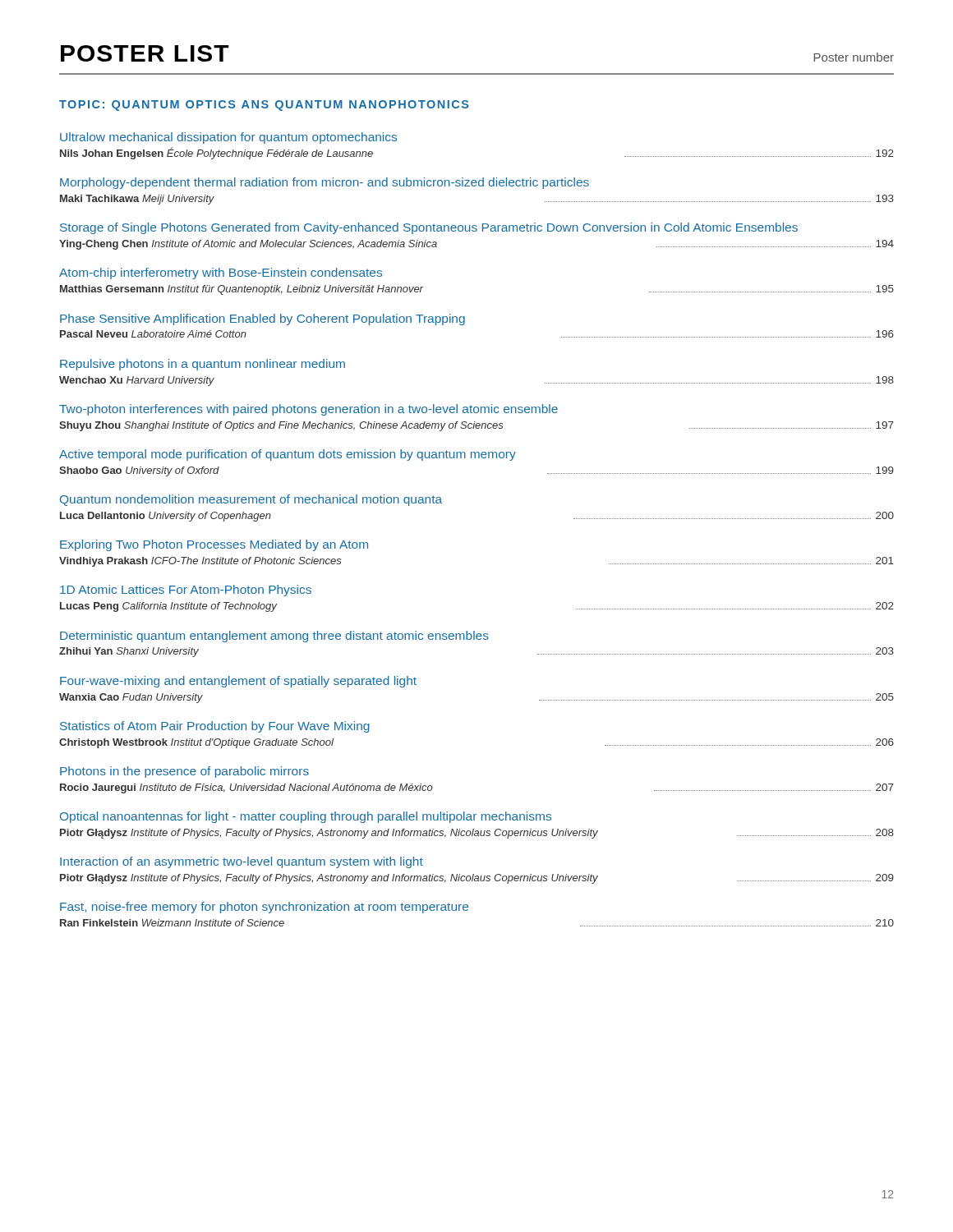Click on the region starting "Phase Sensitive Amplification Enabled by Coherent Population Trapping"

(x=262, y=319)
